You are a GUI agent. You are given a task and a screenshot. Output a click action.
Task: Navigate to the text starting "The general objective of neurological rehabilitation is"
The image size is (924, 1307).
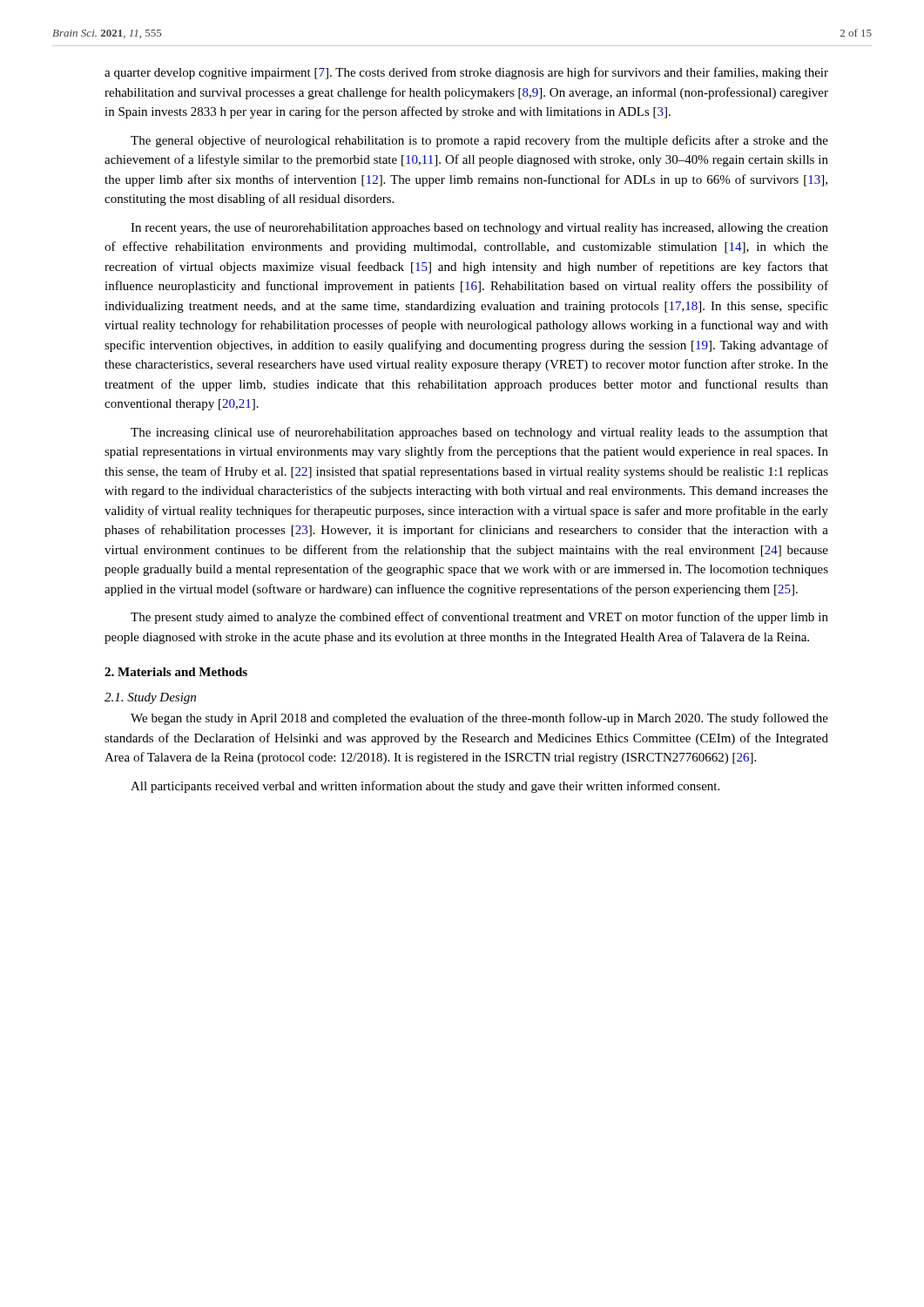[x=466, y=170]
